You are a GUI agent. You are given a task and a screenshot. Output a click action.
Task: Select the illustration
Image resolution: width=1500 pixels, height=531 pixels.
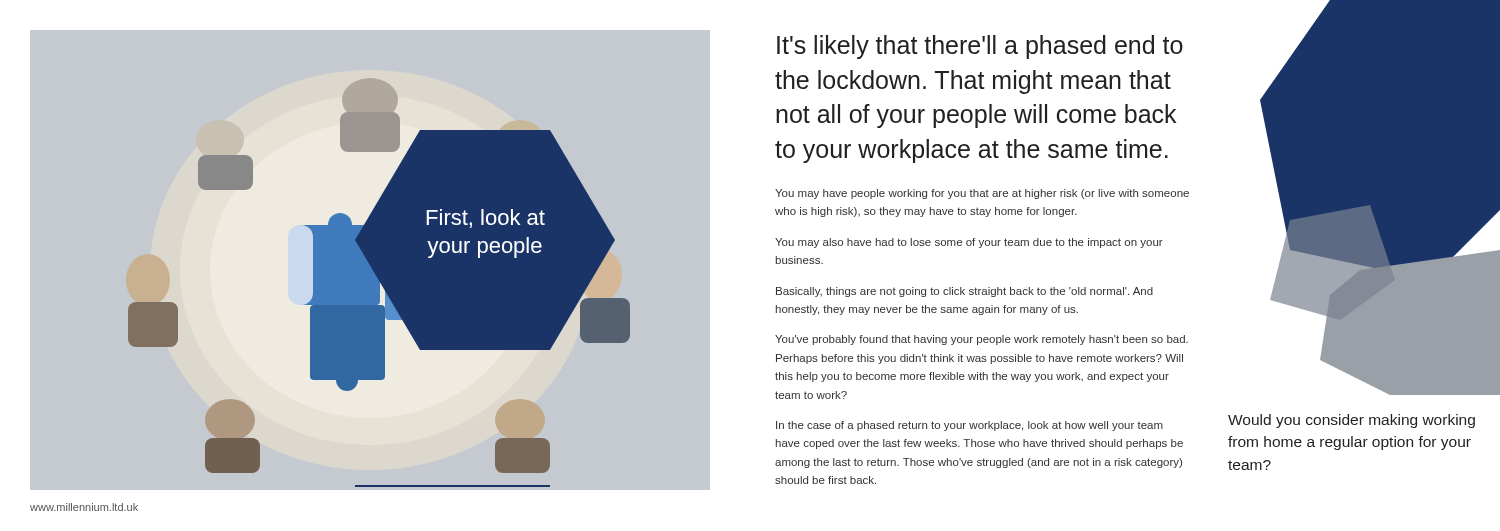click(1355, 198)
